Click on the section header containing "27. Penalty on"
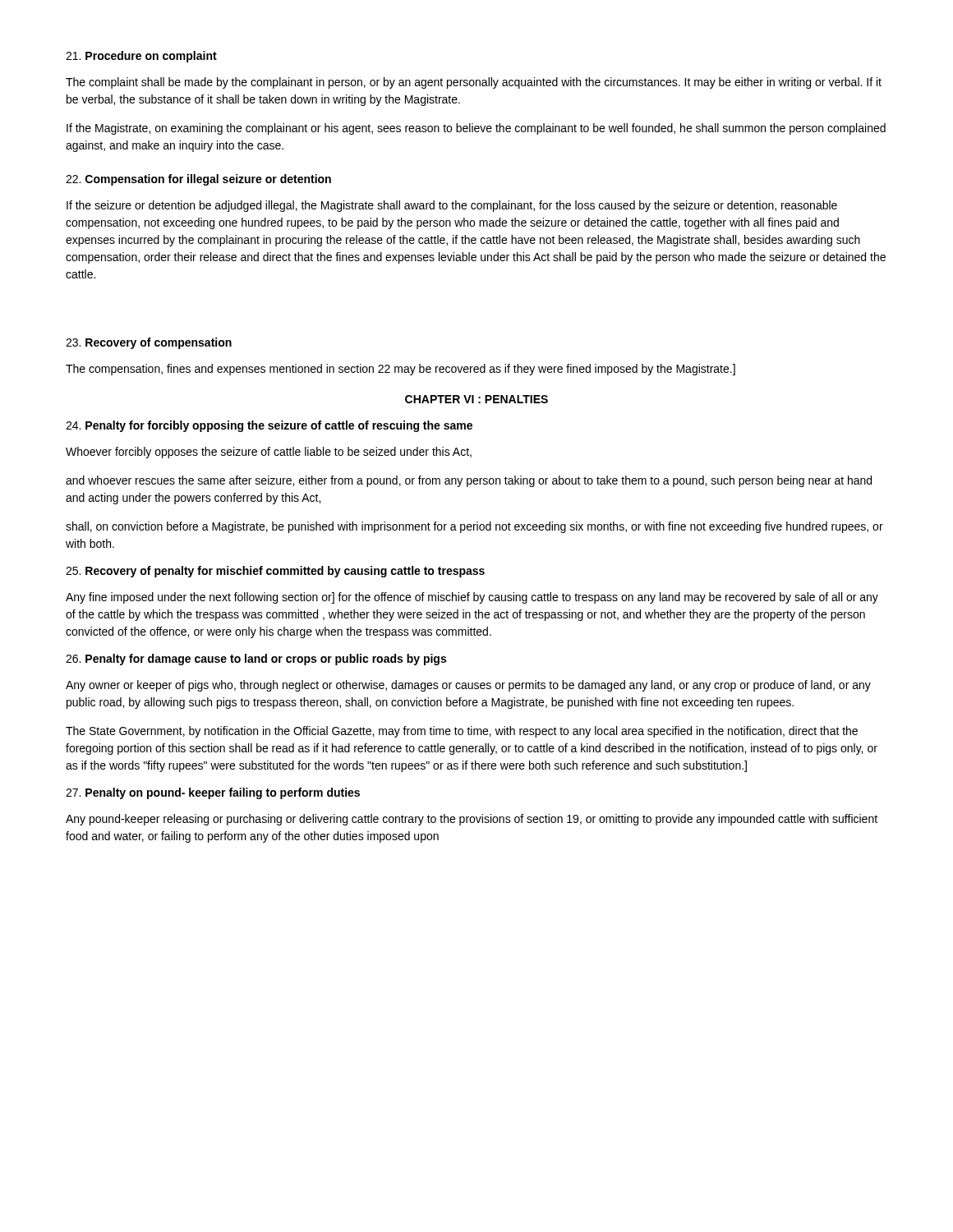953x1232 pixels. tap(213, 793)
